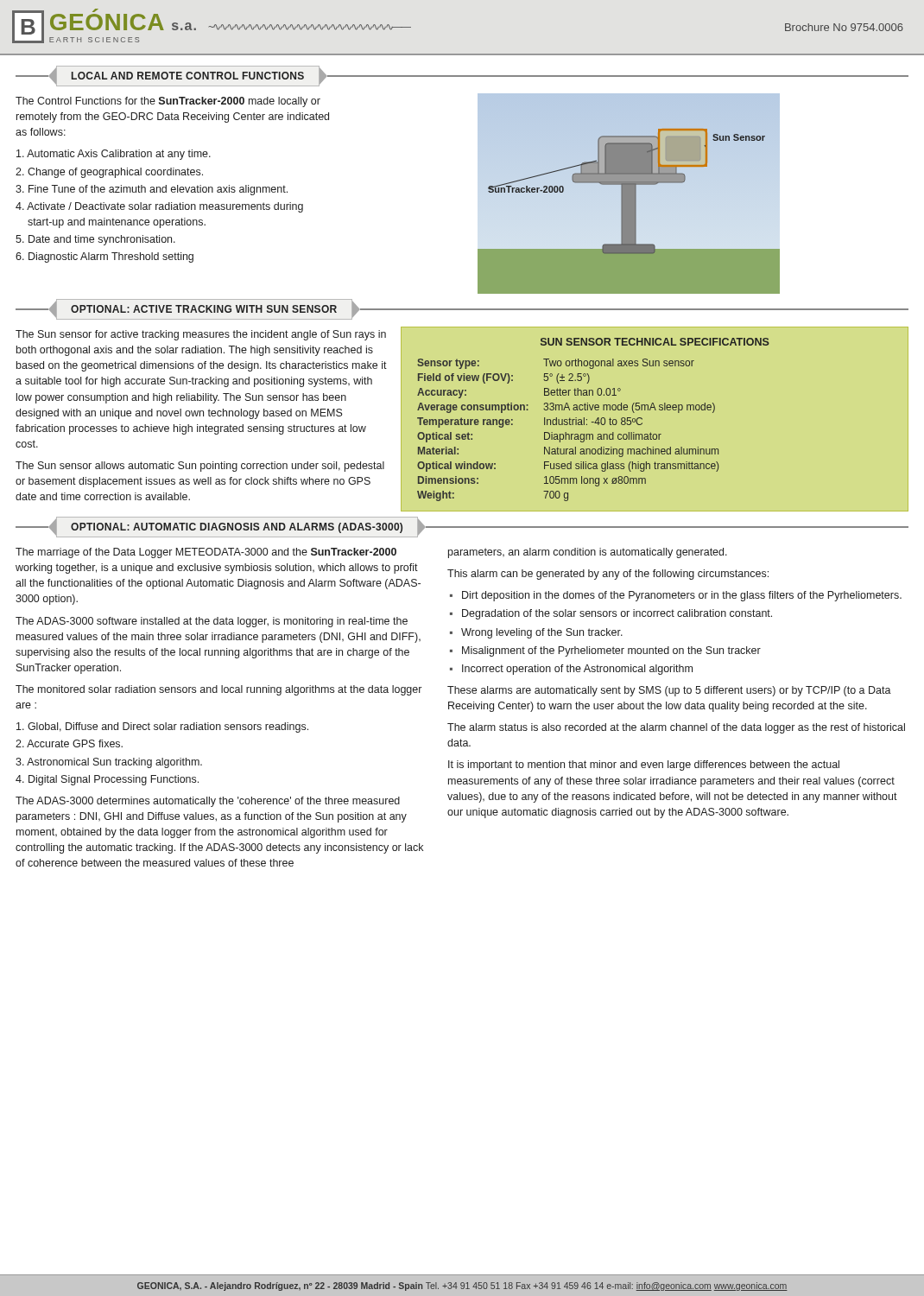Select the photo
The width and height of the screenshot is (924, 1296).
point(629,194)
